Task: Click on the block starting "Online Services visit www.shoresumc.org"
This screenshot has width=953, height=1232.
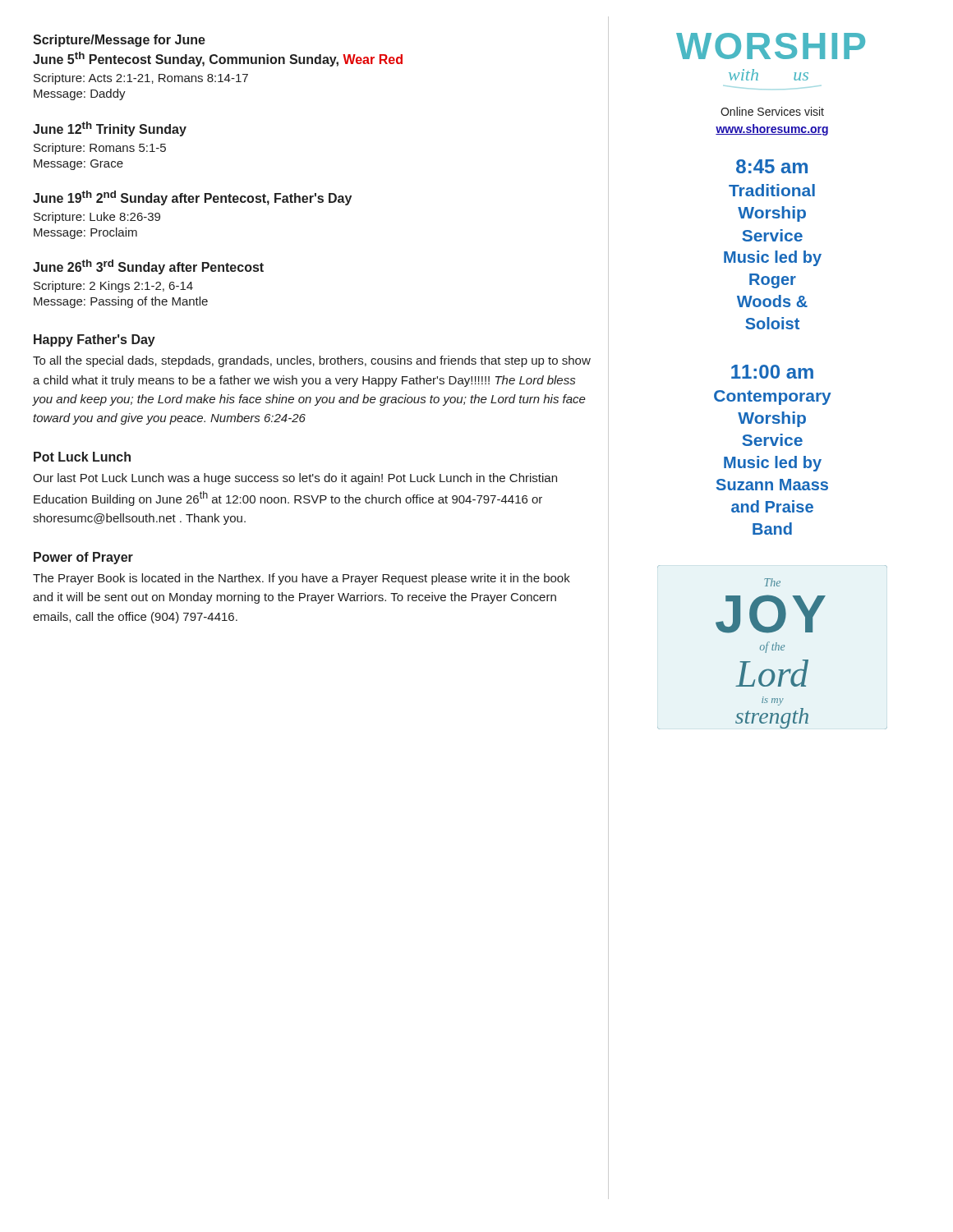Action: (x=772, y=120)
